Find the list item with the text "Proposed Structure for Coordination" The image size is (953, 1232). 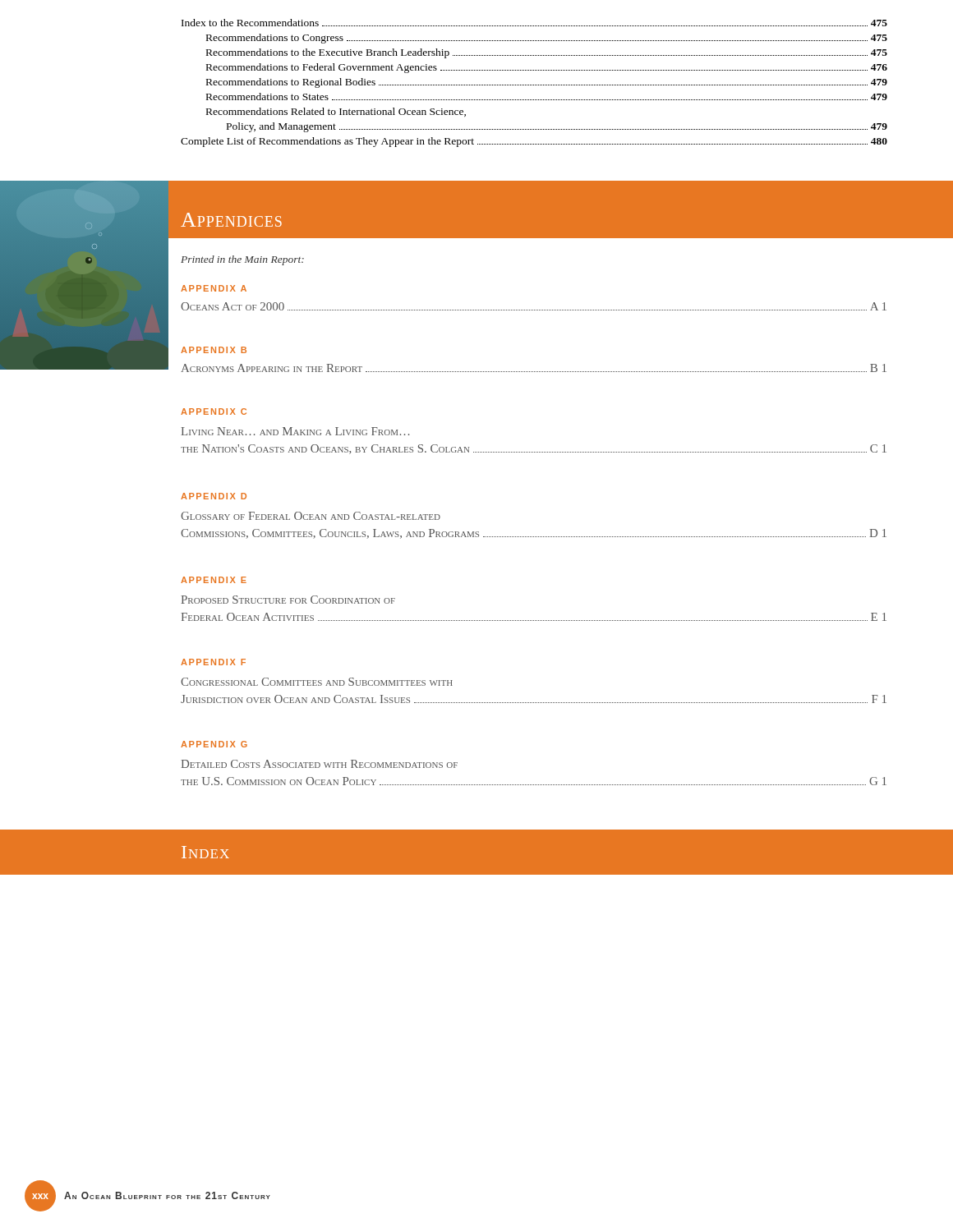tap(534, 609)
